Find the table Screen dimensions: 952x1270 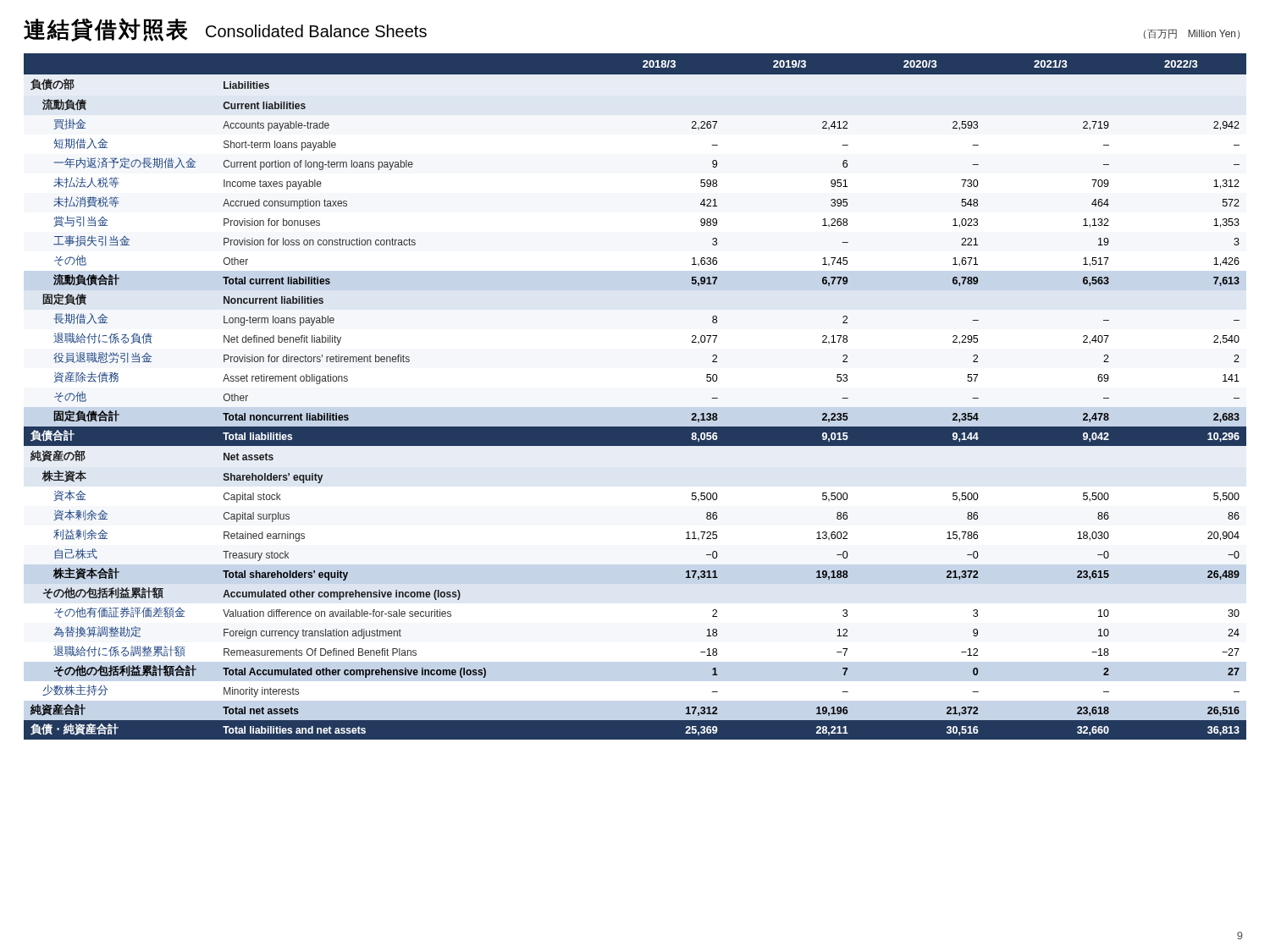pos(635,396)
